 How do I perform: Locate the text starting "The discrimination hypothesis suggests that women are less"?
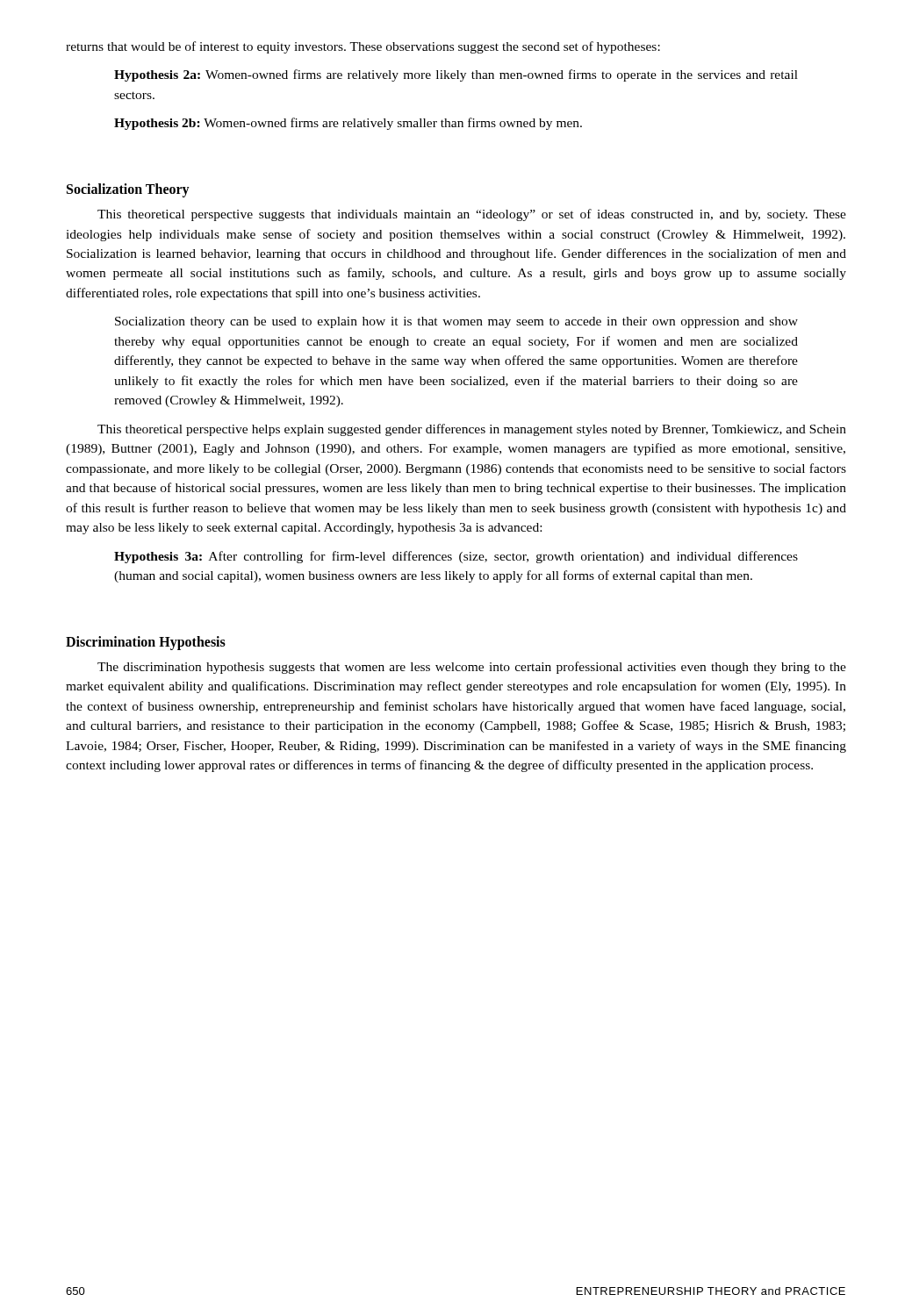pyautogui.click(x=456, y=716)
